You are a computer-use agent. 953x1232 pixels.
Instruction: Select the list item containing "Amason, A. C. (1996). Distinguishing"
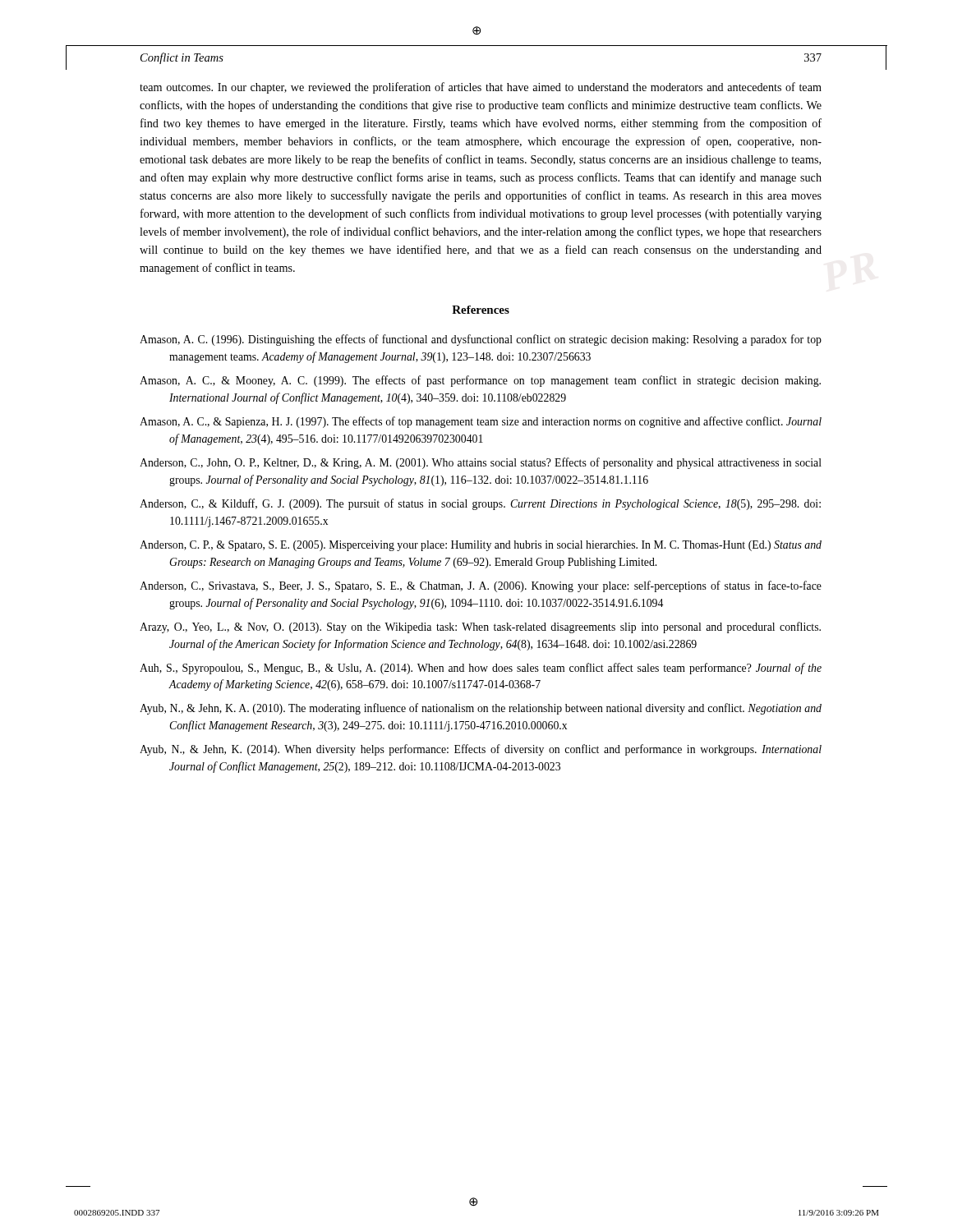tap(481, 348)
